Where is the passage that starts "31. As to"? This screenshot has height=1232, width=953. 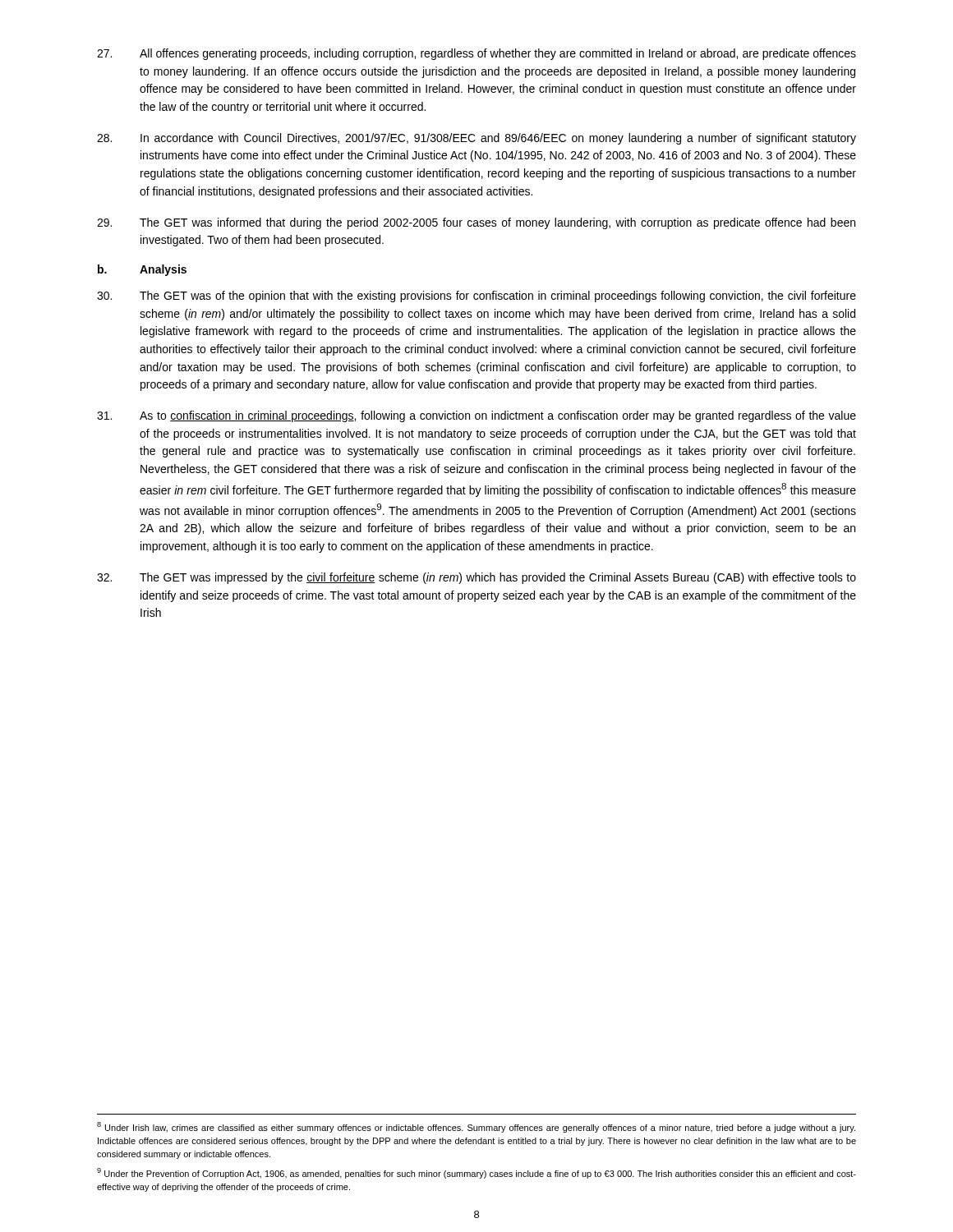click(476, 482)
